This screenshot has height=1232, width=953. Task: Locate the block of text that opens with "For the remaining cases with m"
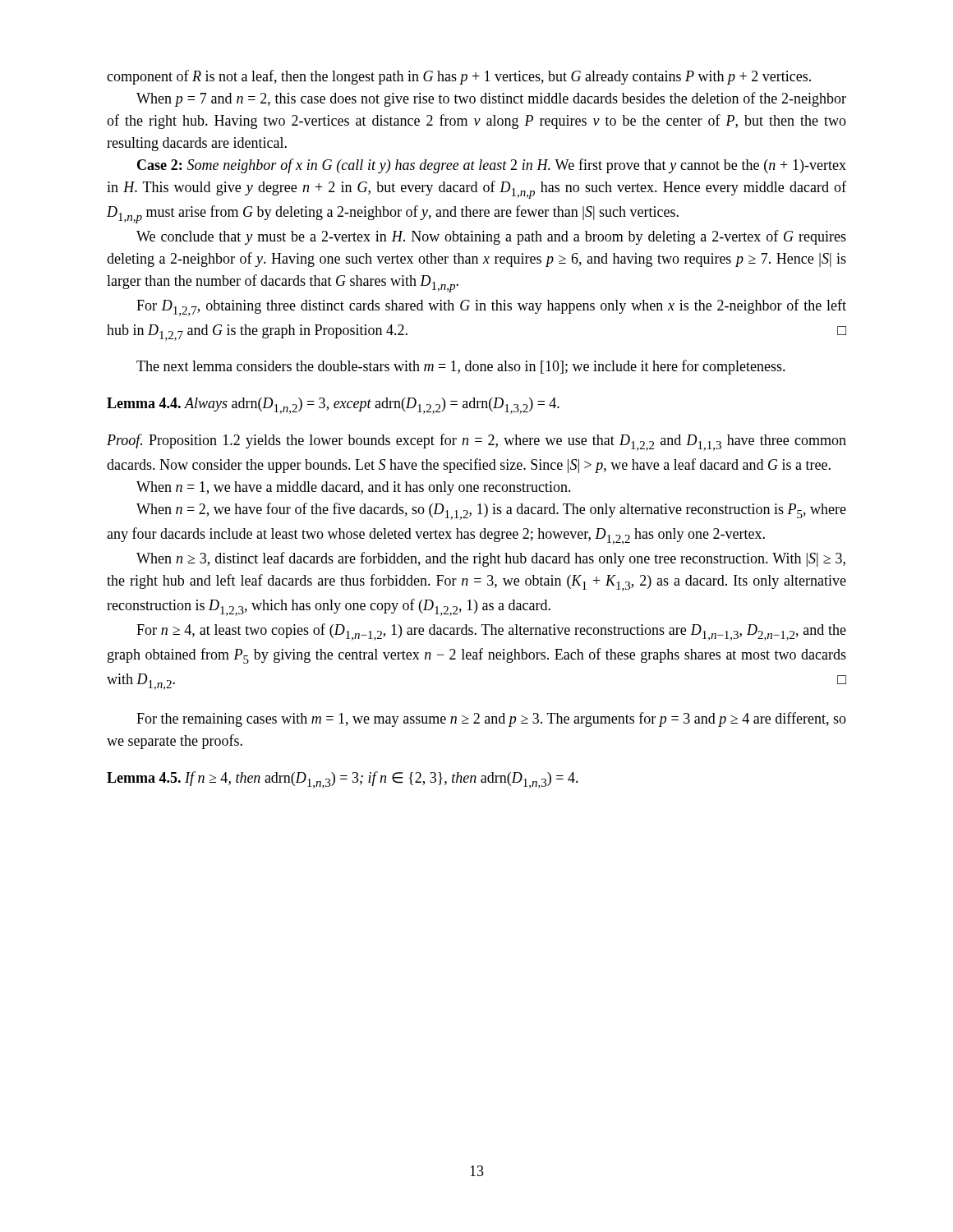point(476,730)
